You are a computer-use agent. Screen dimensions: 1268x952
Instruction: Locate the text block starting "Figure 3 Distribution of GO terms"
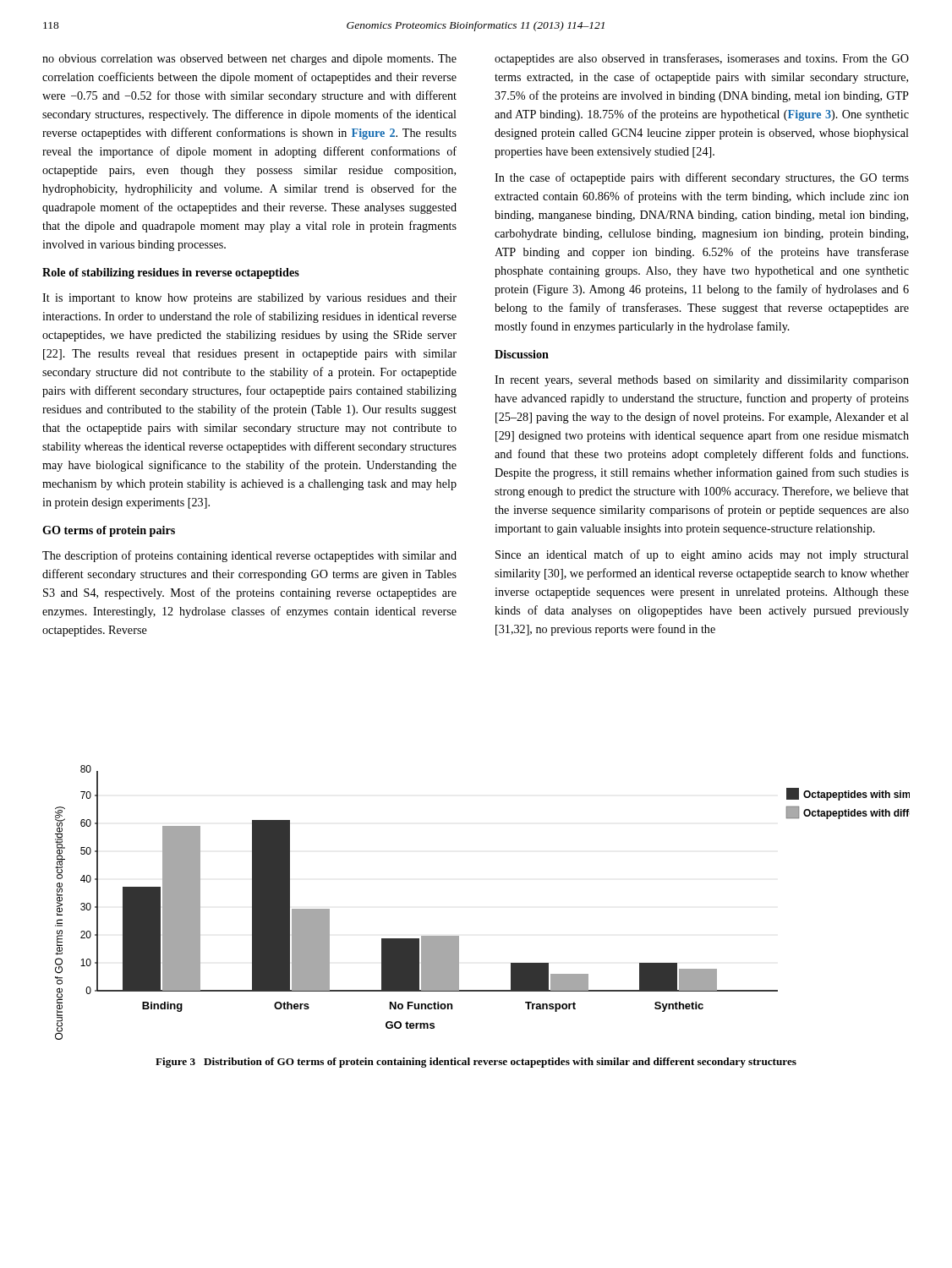pos(476,1061)
